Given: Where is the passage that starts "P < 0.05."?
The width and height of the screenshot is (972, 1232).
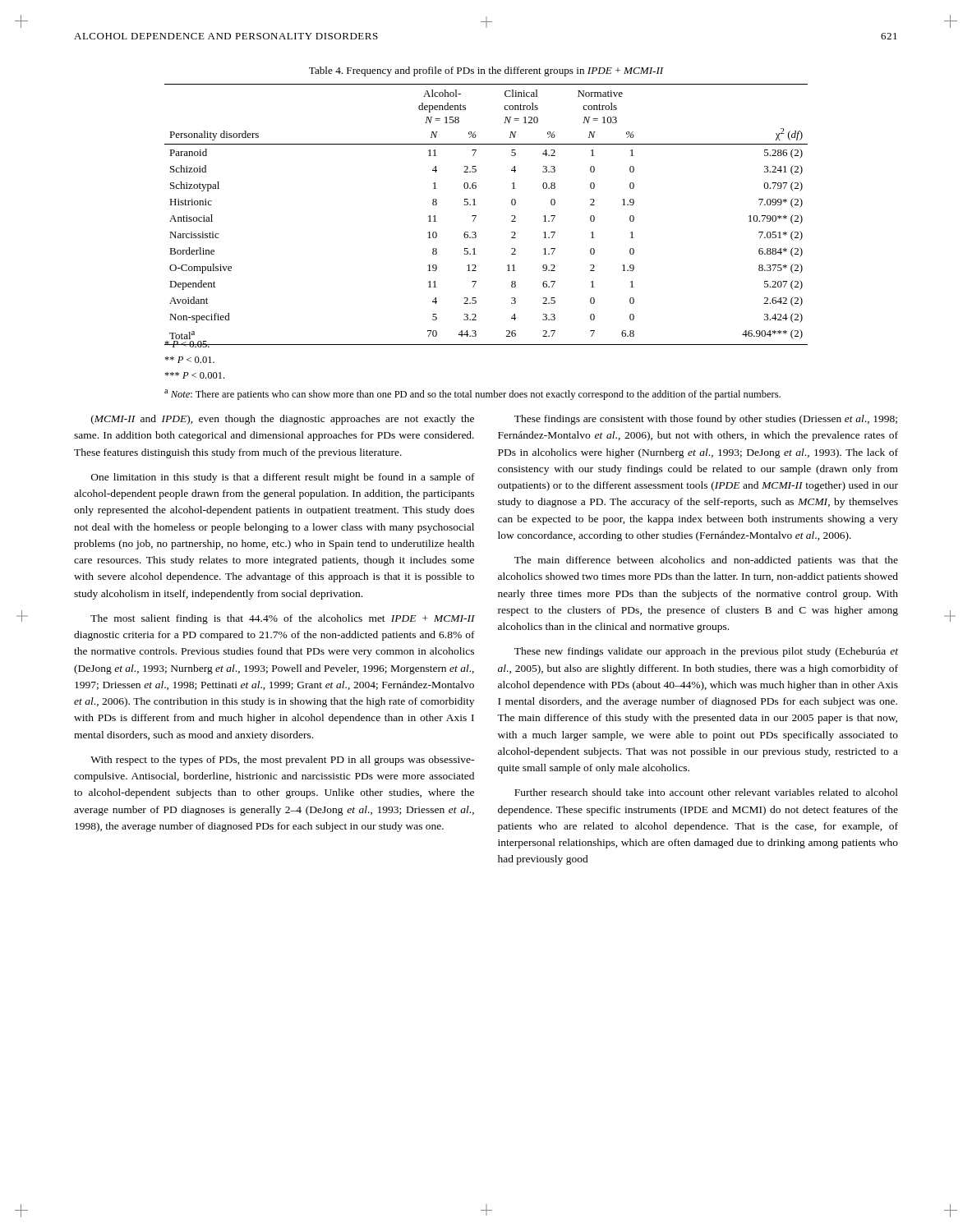Looking at the screenshot, I should (486, 344).
